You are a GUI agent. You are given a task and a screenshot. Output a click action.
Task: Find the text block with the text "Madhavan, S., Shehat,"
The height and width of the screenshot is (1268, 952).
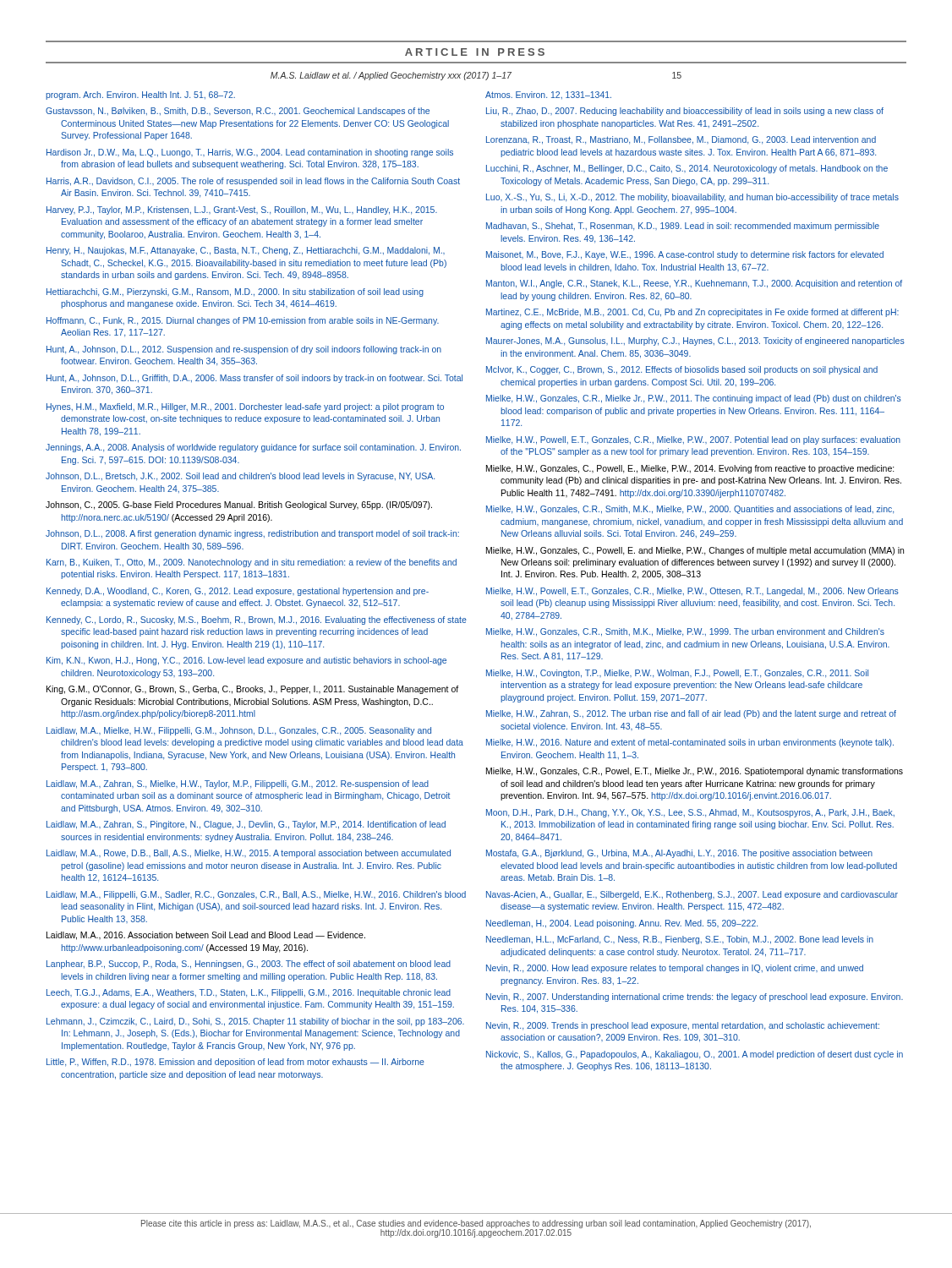click(x=682, y=232)
